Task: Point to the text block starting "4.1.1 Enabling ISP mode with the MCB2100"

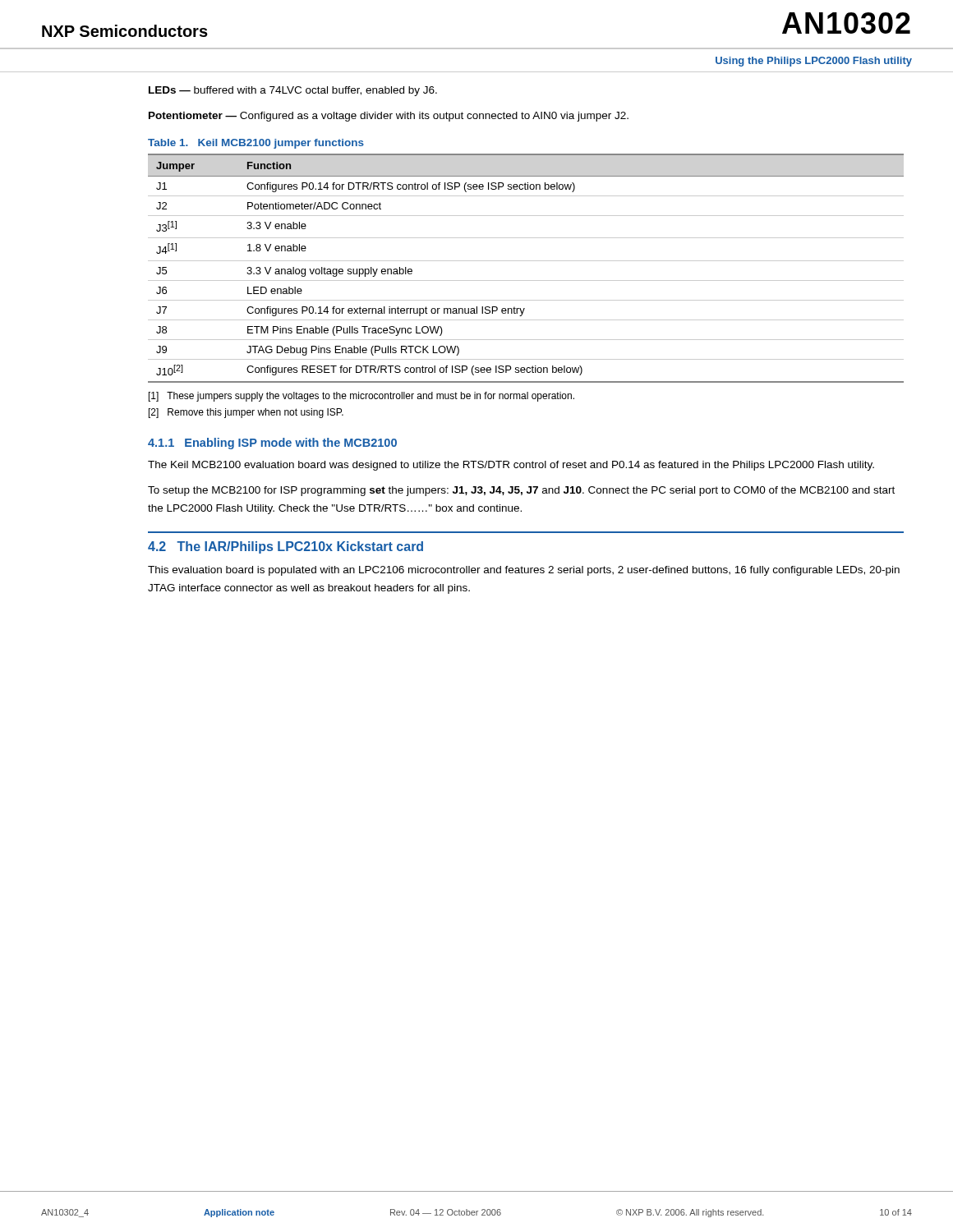Action: (x=273, y=442)
